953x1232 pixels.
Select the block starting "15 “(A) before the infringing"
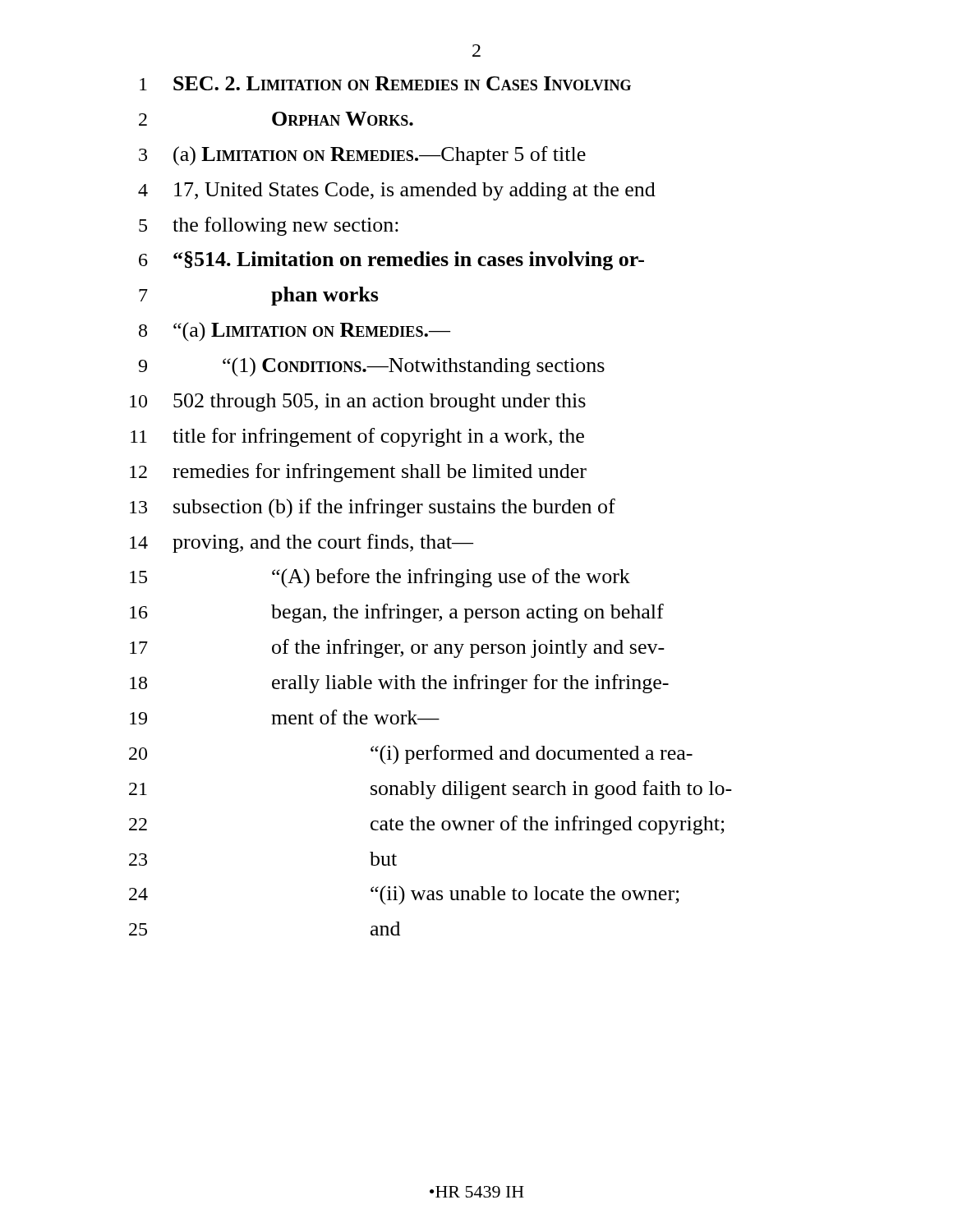(485, 577)
